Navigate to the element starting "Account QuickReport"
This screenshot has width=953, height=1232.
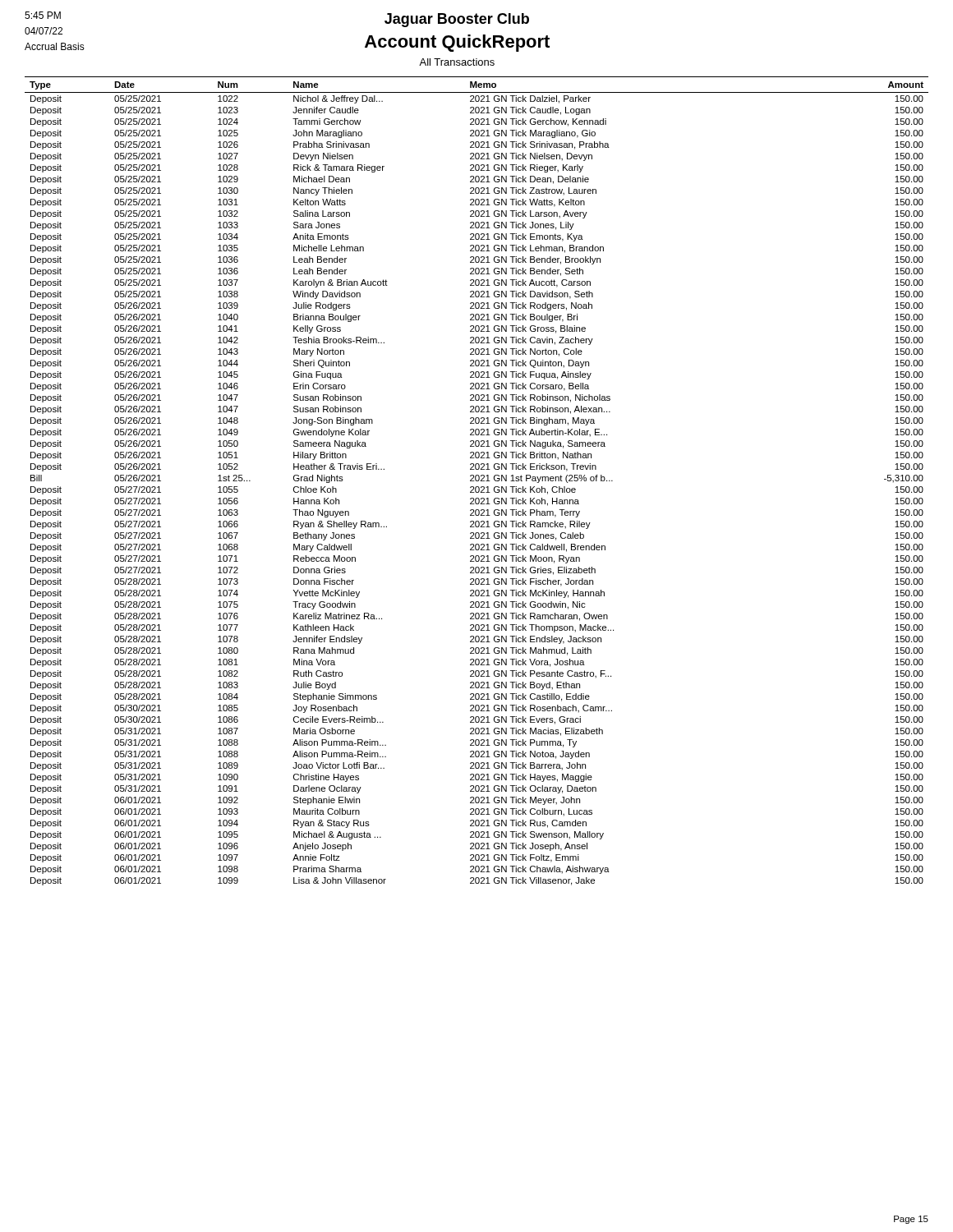click(457, 41)
